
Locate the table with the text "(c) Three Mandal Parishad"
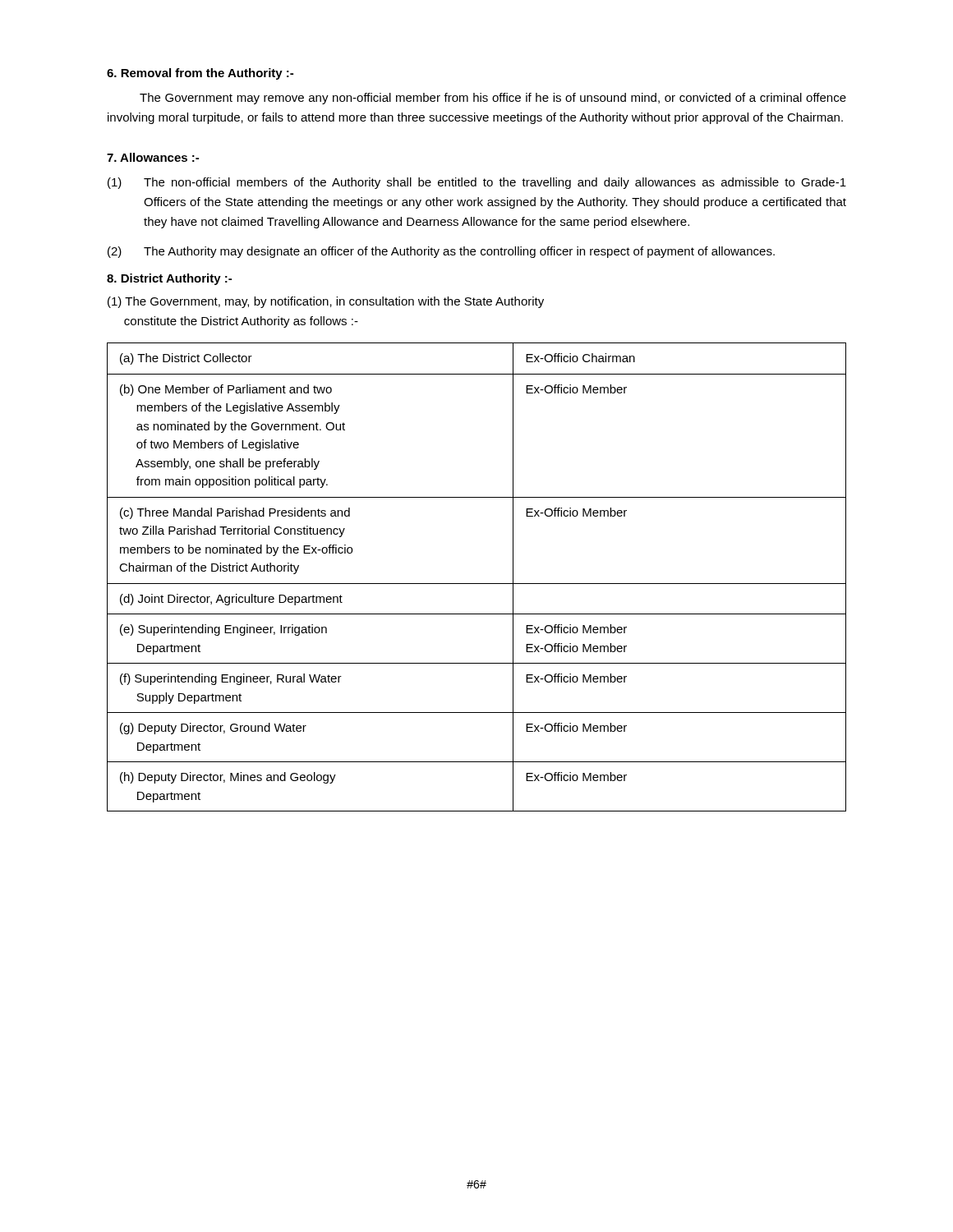(x=476, y=577)
